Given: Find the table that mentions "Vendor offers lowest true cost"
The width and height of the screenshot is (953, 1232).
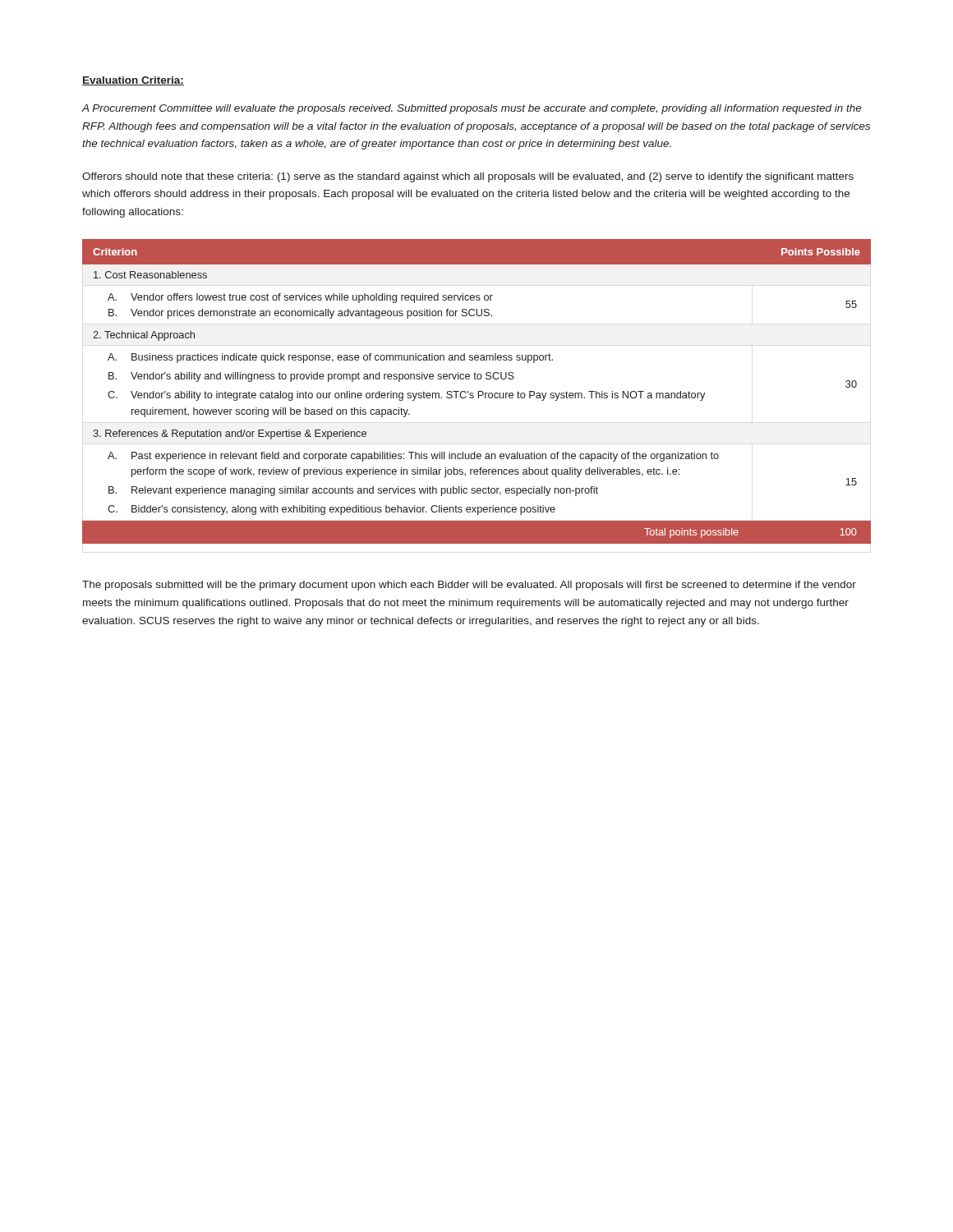Looking at the screenshot, I should [x=476, y=396].
